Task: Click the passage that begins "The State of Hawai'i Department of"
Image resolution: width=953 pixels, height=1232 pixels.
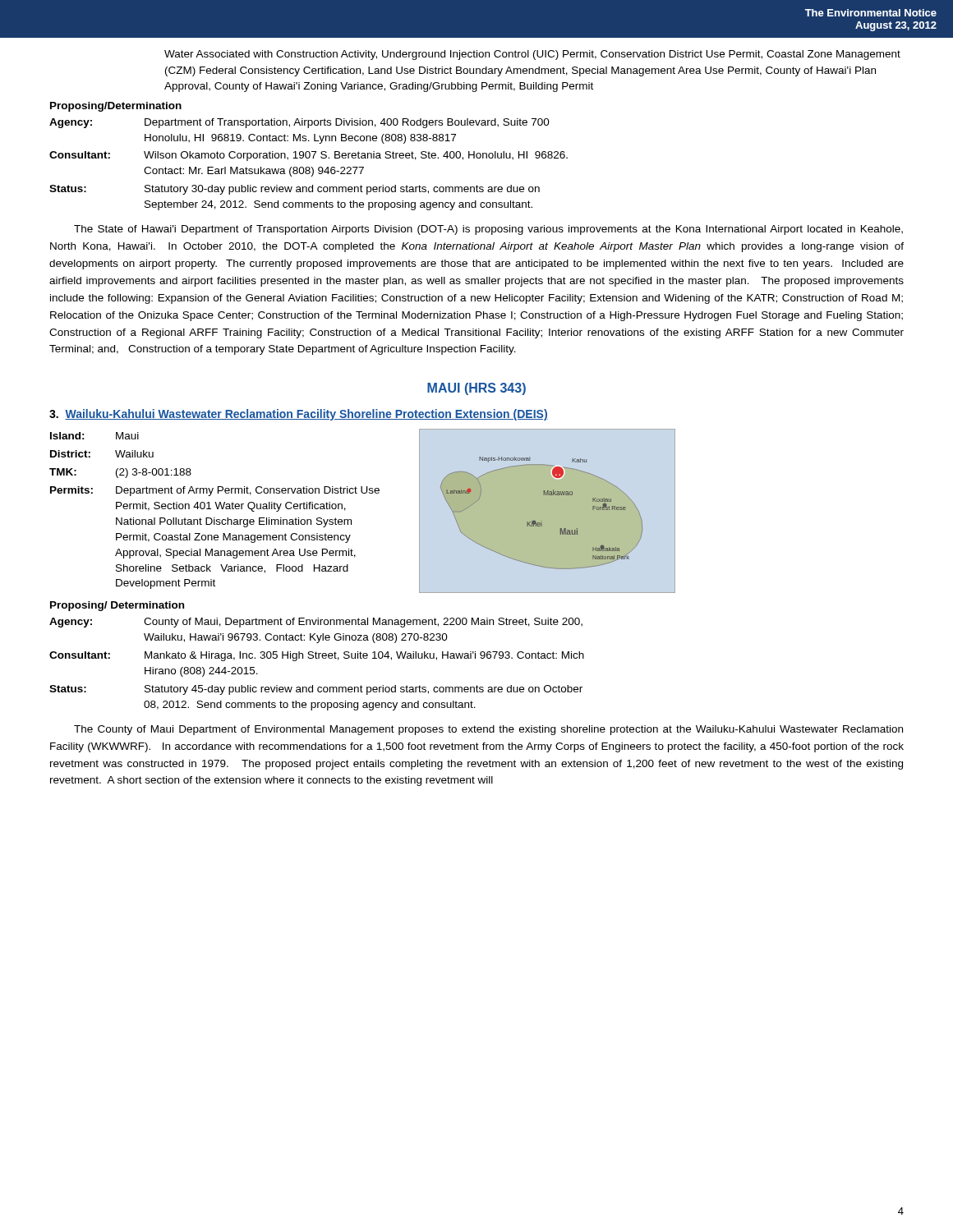Action: click(x=476, y=289)
